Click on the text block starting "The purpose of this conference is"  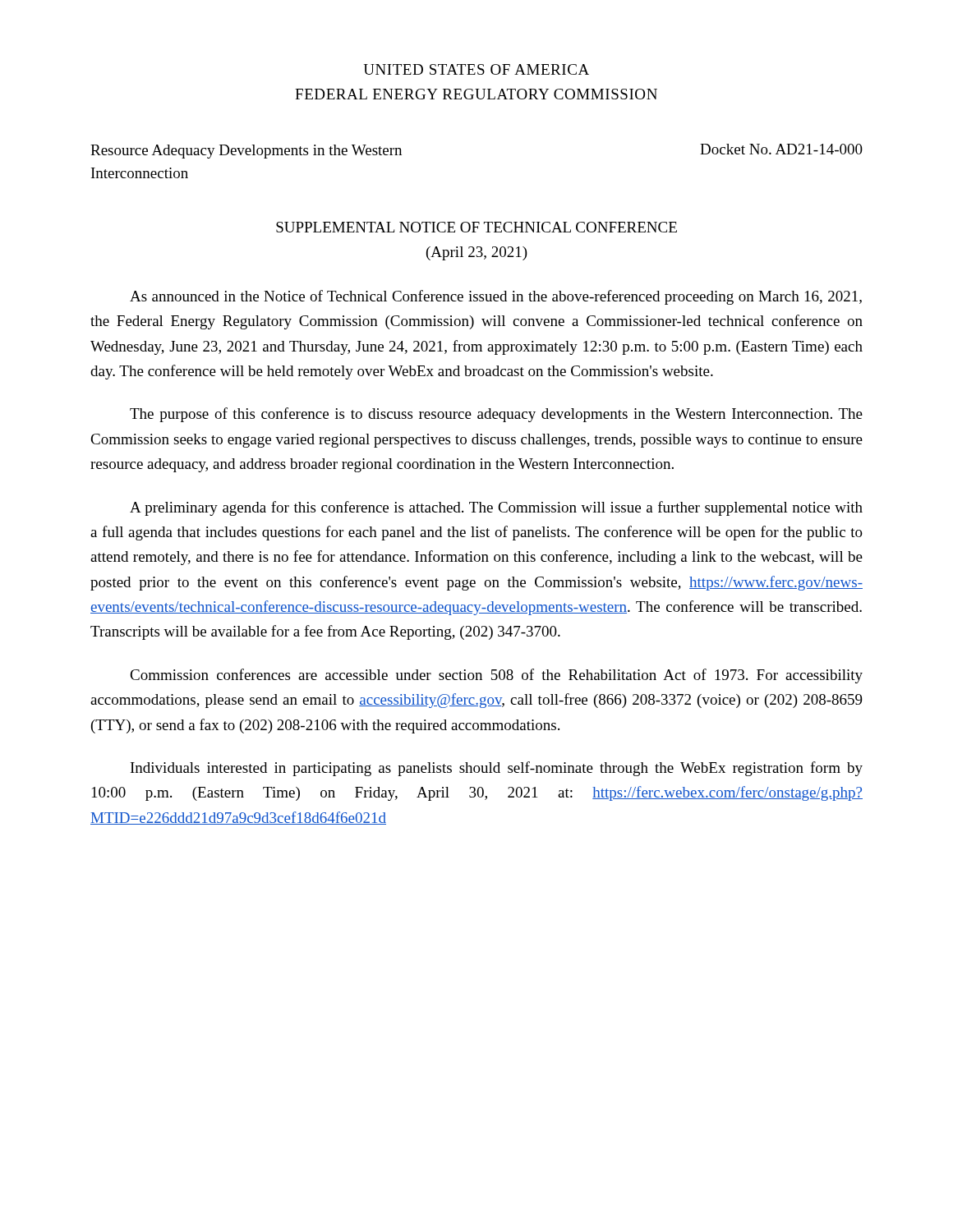pos(476,439)
